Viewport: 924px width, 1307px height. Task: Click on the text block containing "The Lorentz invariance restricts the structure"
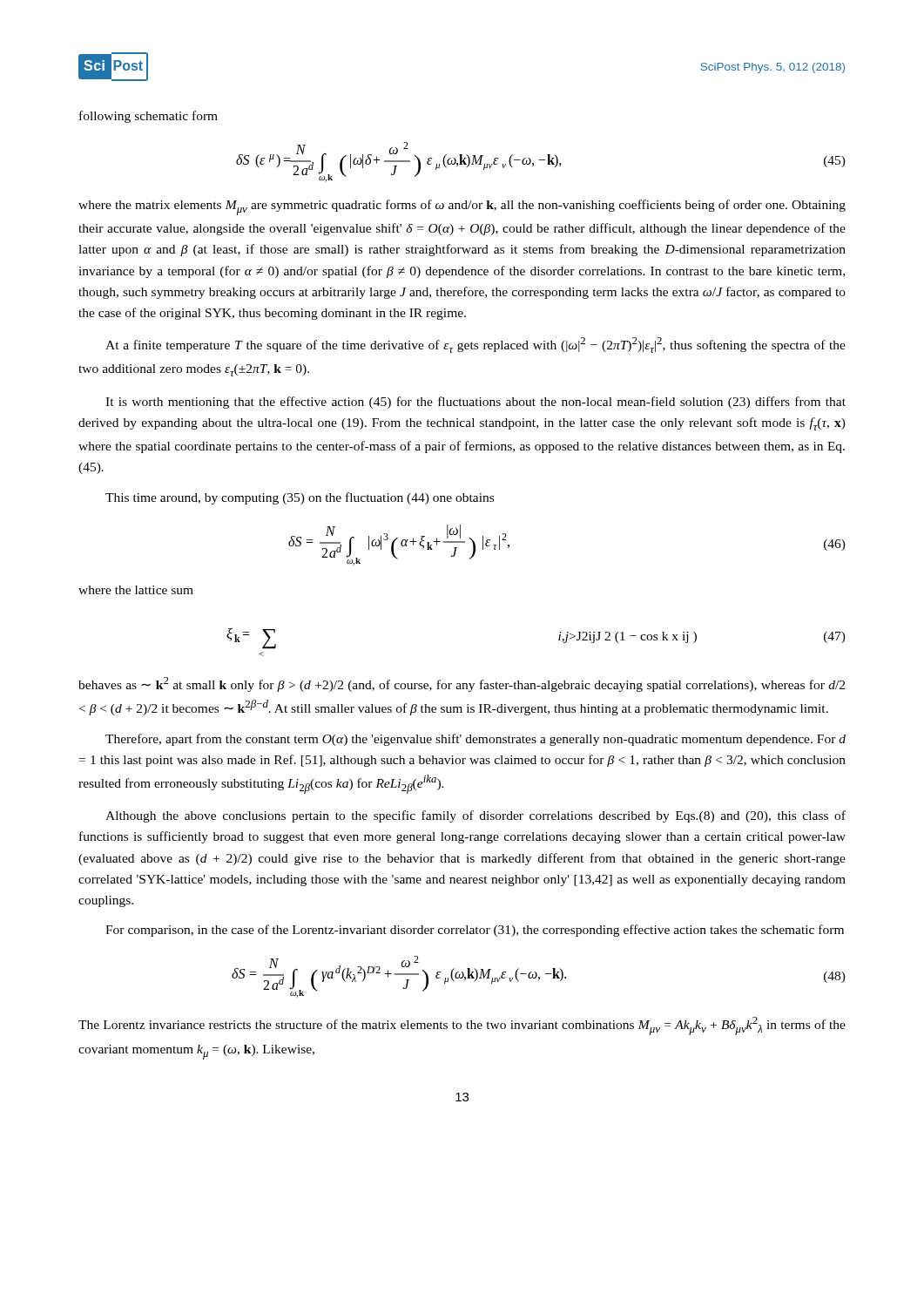[x=462, y=1036]
